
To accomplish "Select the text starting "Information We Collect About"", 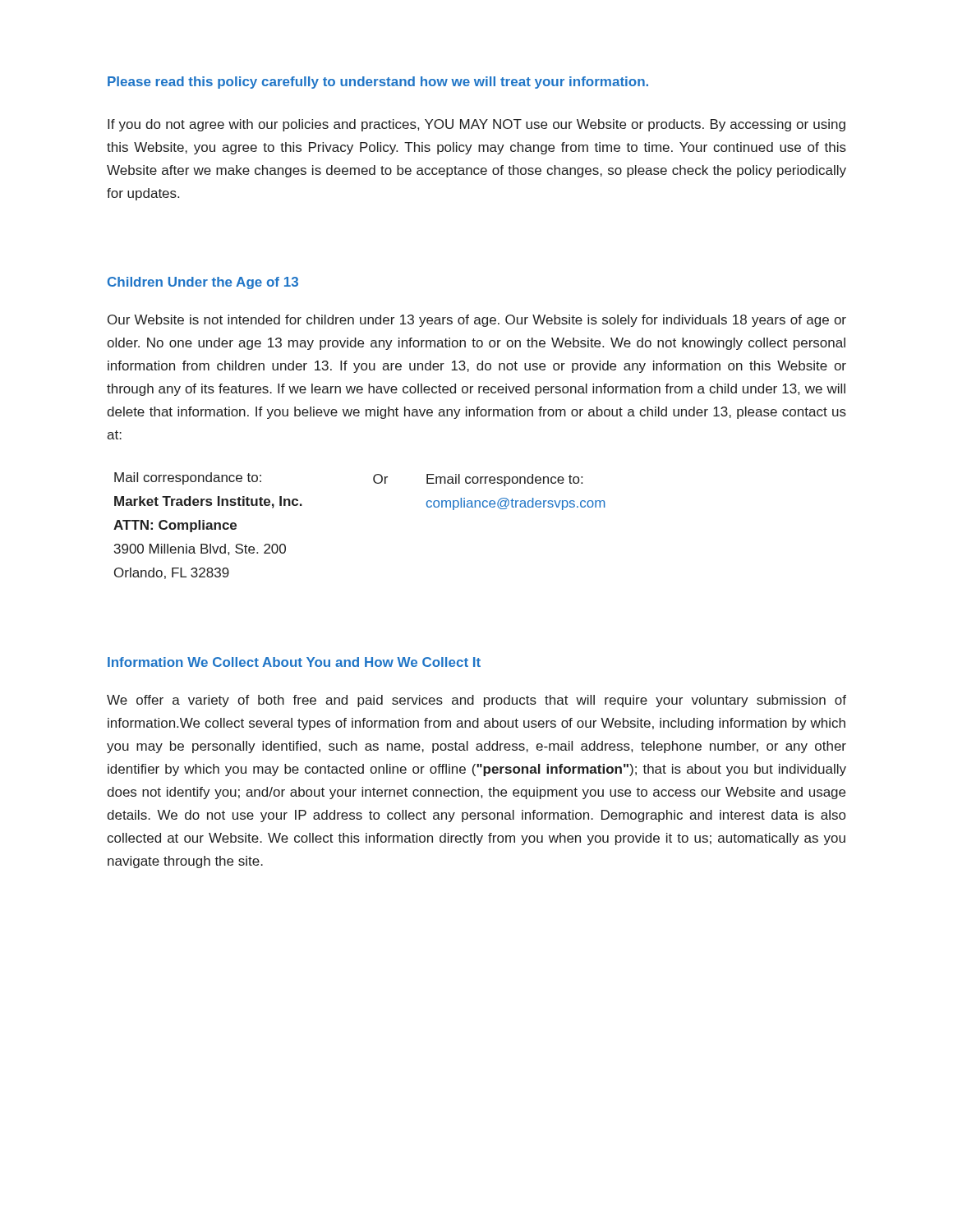I will coord(294,662).
